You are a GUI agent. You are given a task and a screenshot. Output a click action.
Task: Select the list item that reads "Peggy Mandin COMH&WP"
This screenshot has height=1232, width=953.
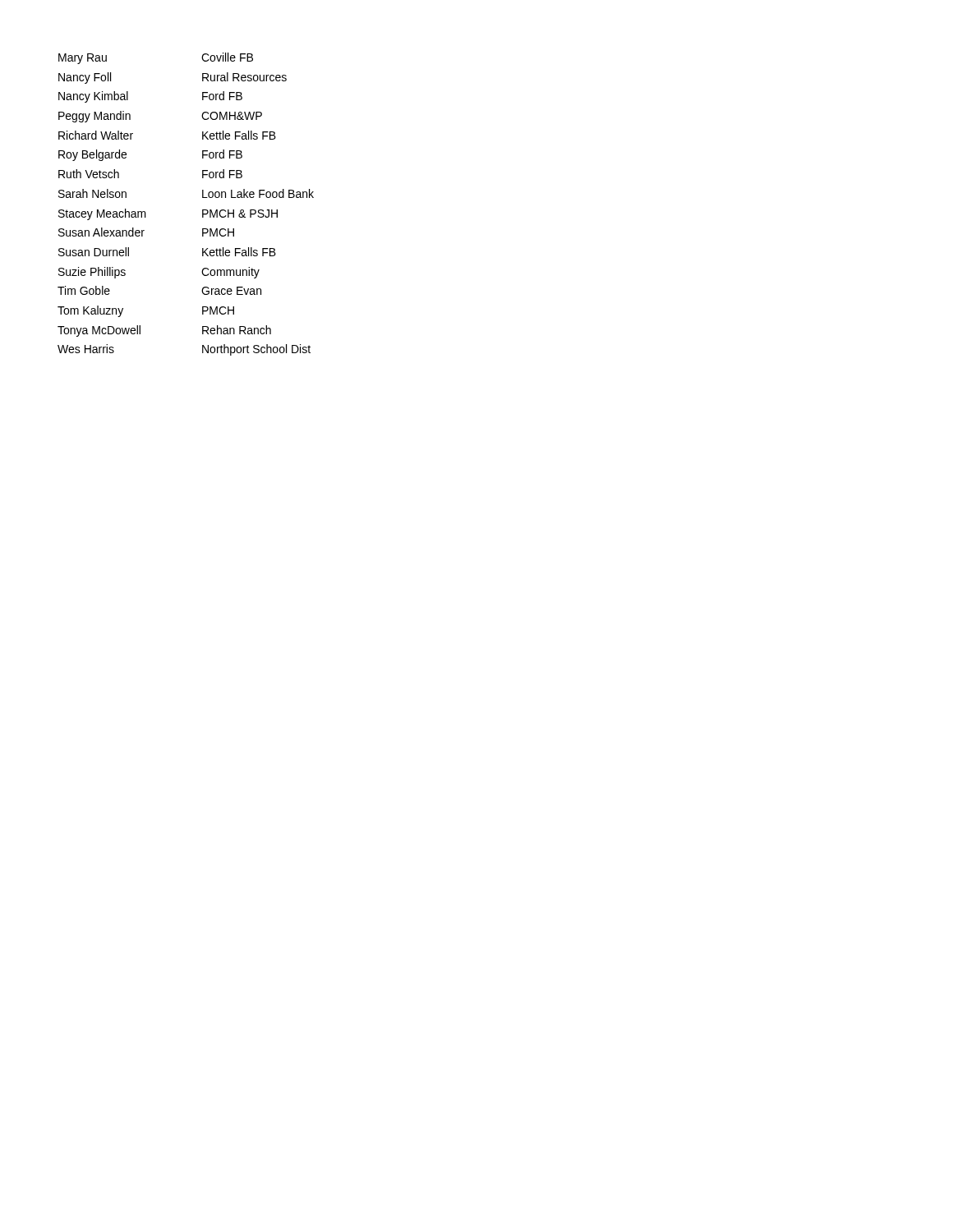tap(228, 117)
